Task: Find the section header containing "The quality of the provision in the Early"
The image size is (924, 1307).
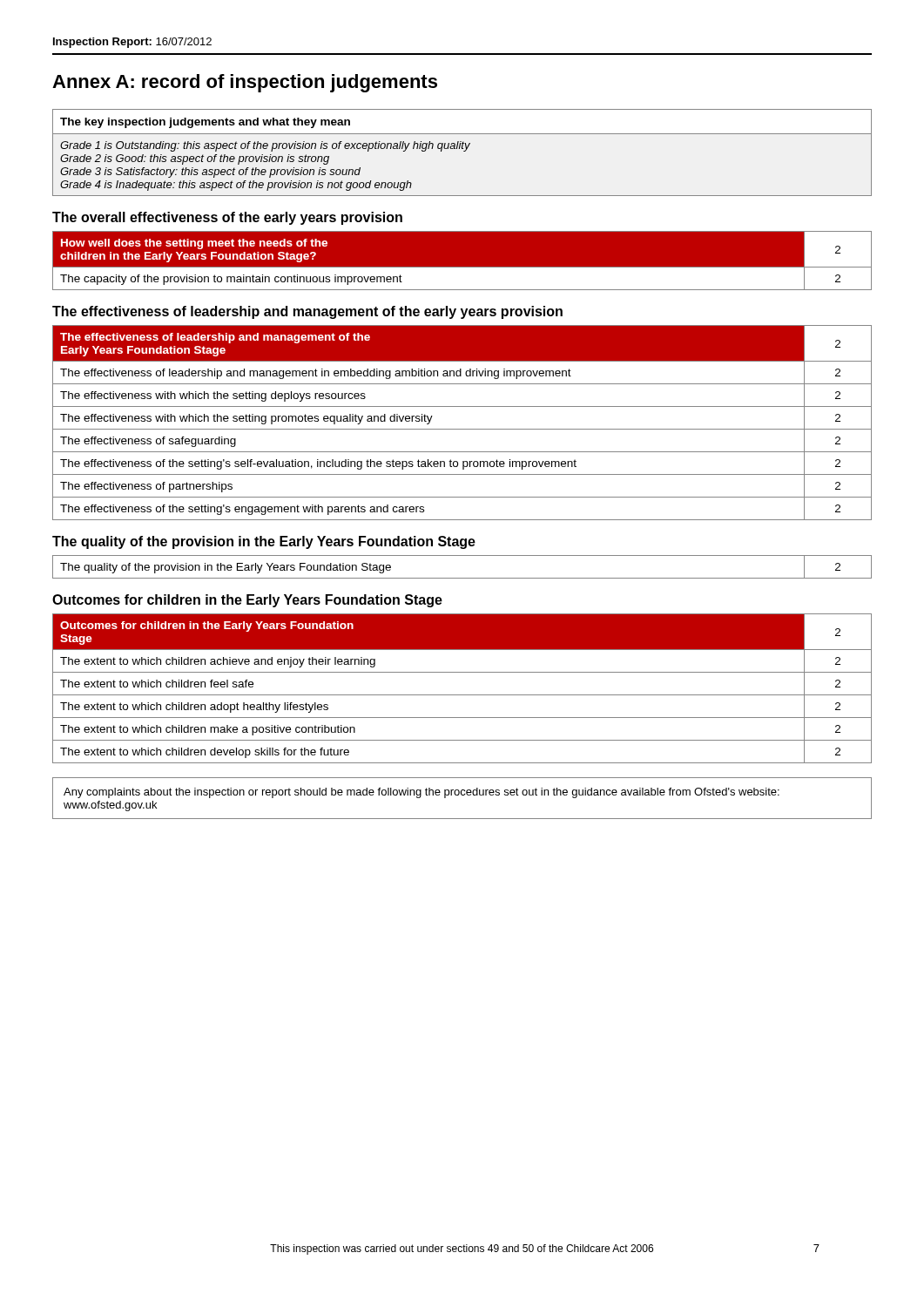Action: (x=462, y=542)
